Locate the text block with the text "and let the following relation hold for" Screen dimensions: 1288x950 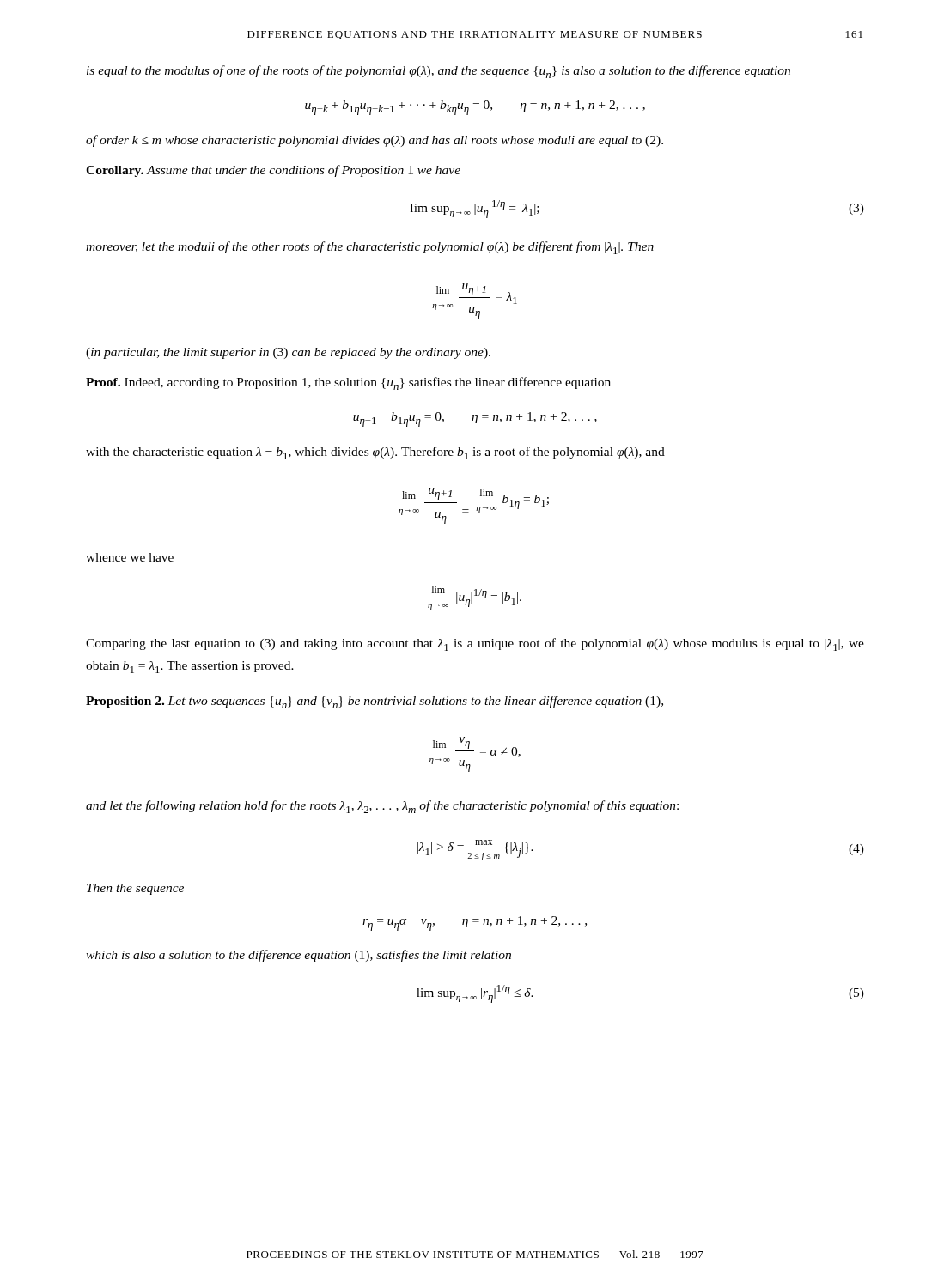[x=383, y=807]
